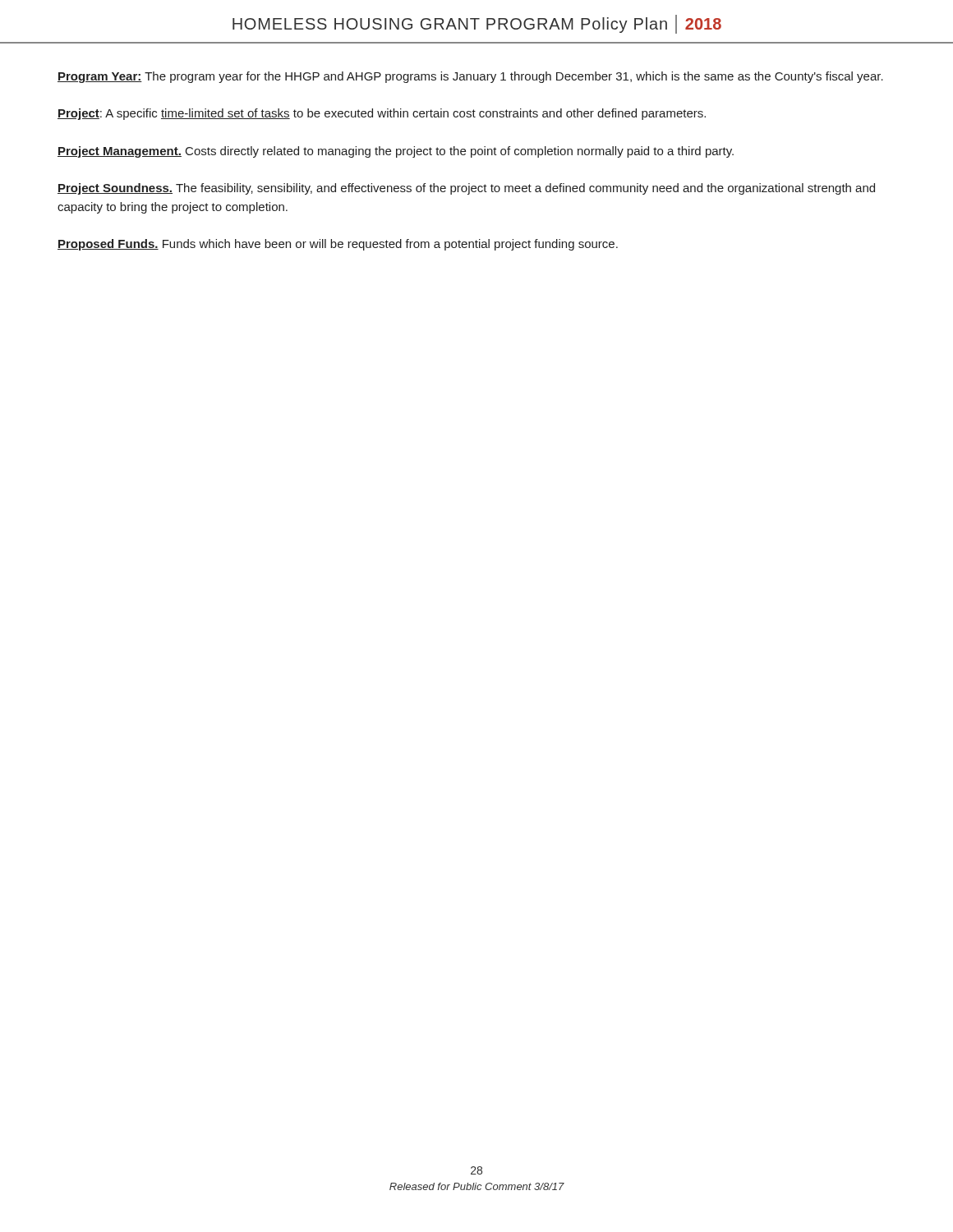The width and height of the screenshot is (953, 1232).
Task: Select the text block with the text "Project Soundness. The feasibility, sensibility,"
Action: [x=476, y=197]
